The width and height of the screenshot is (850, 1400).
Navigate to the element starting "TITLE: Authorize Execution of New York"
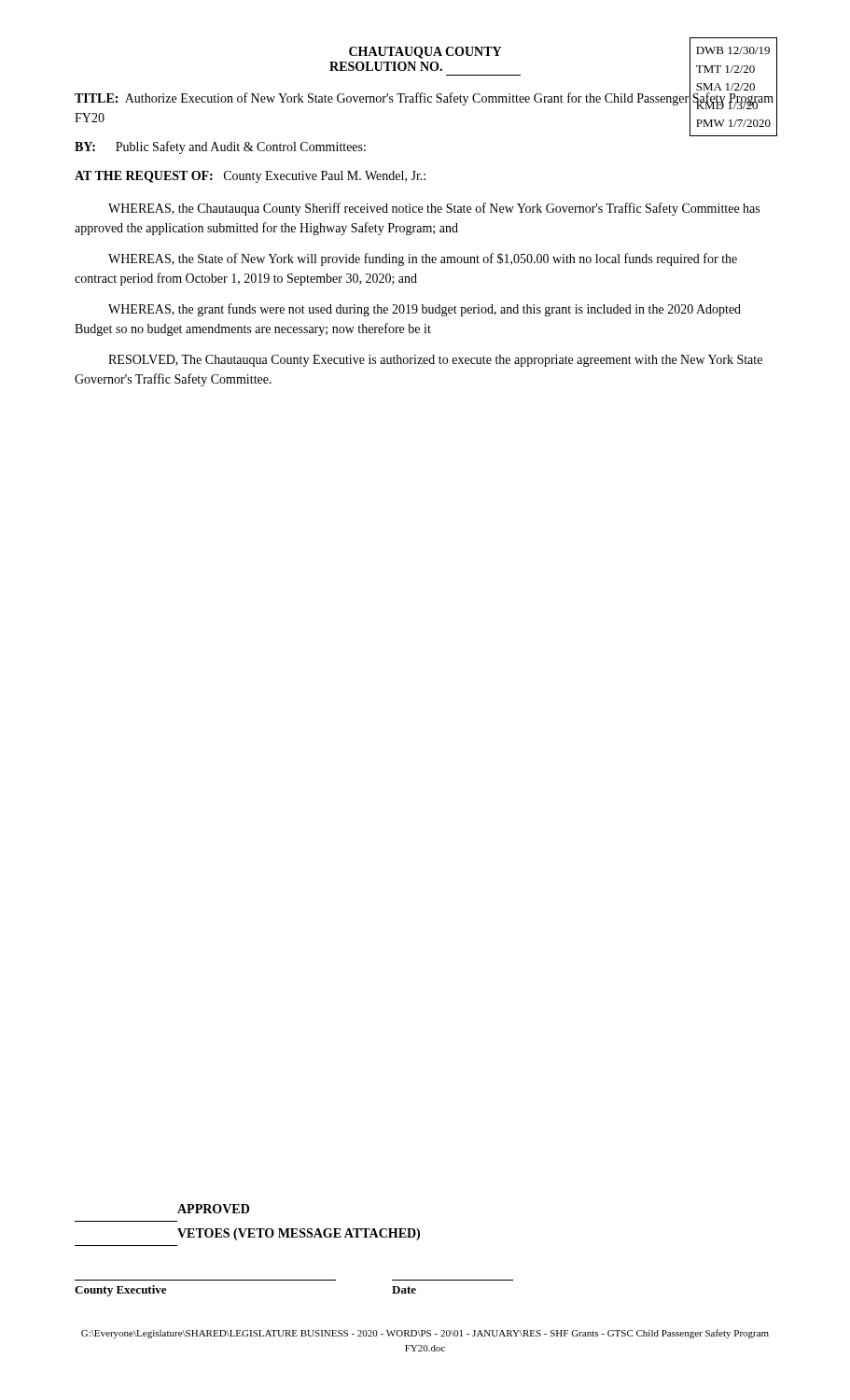point(424,108)
